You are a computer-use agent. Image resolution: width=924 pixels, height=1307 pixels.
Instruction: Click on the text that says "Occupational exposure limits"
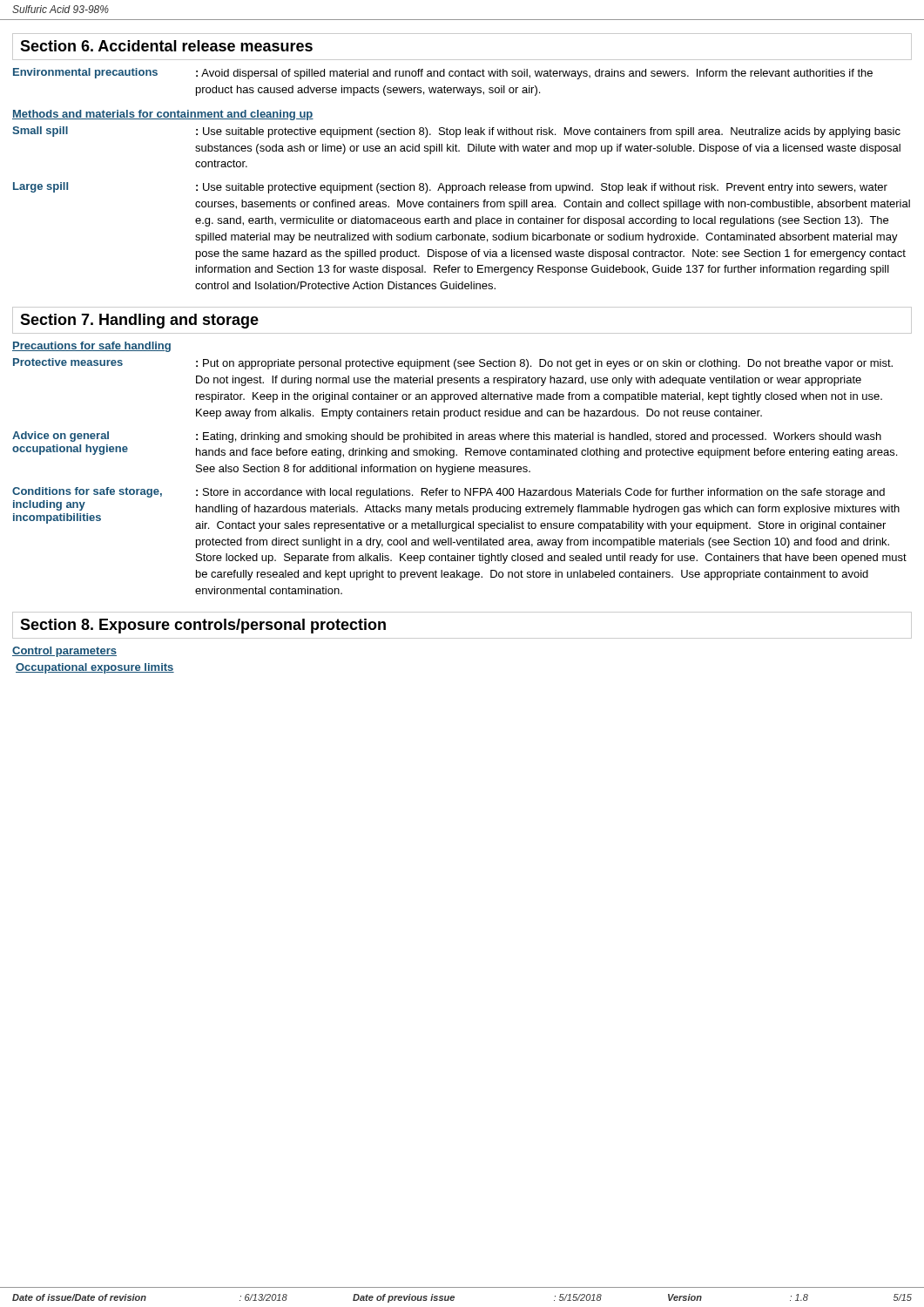point(95,667)
